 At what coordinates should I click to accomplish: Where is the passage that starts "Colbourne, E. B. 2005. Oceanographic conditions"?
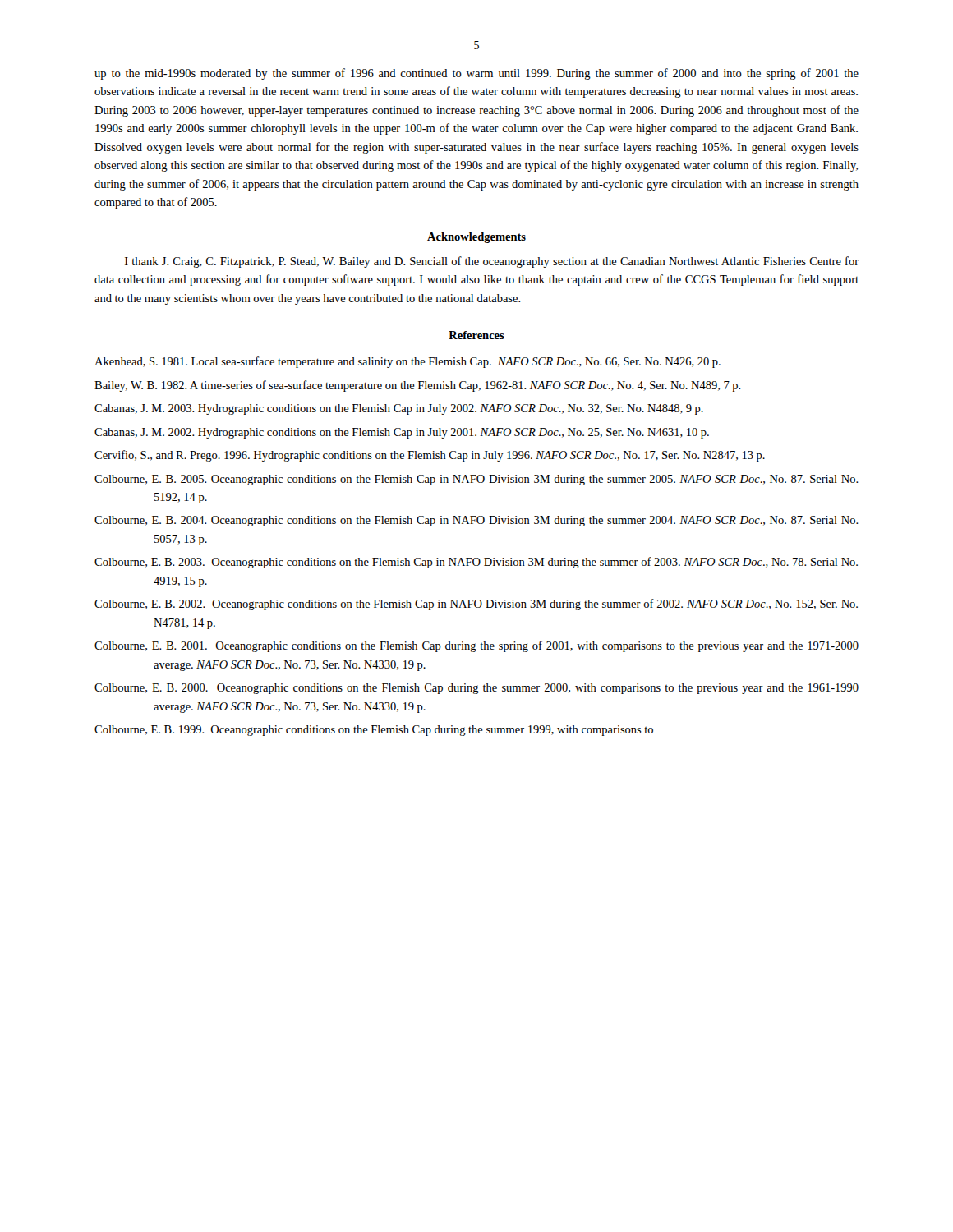tap(476, 488)
